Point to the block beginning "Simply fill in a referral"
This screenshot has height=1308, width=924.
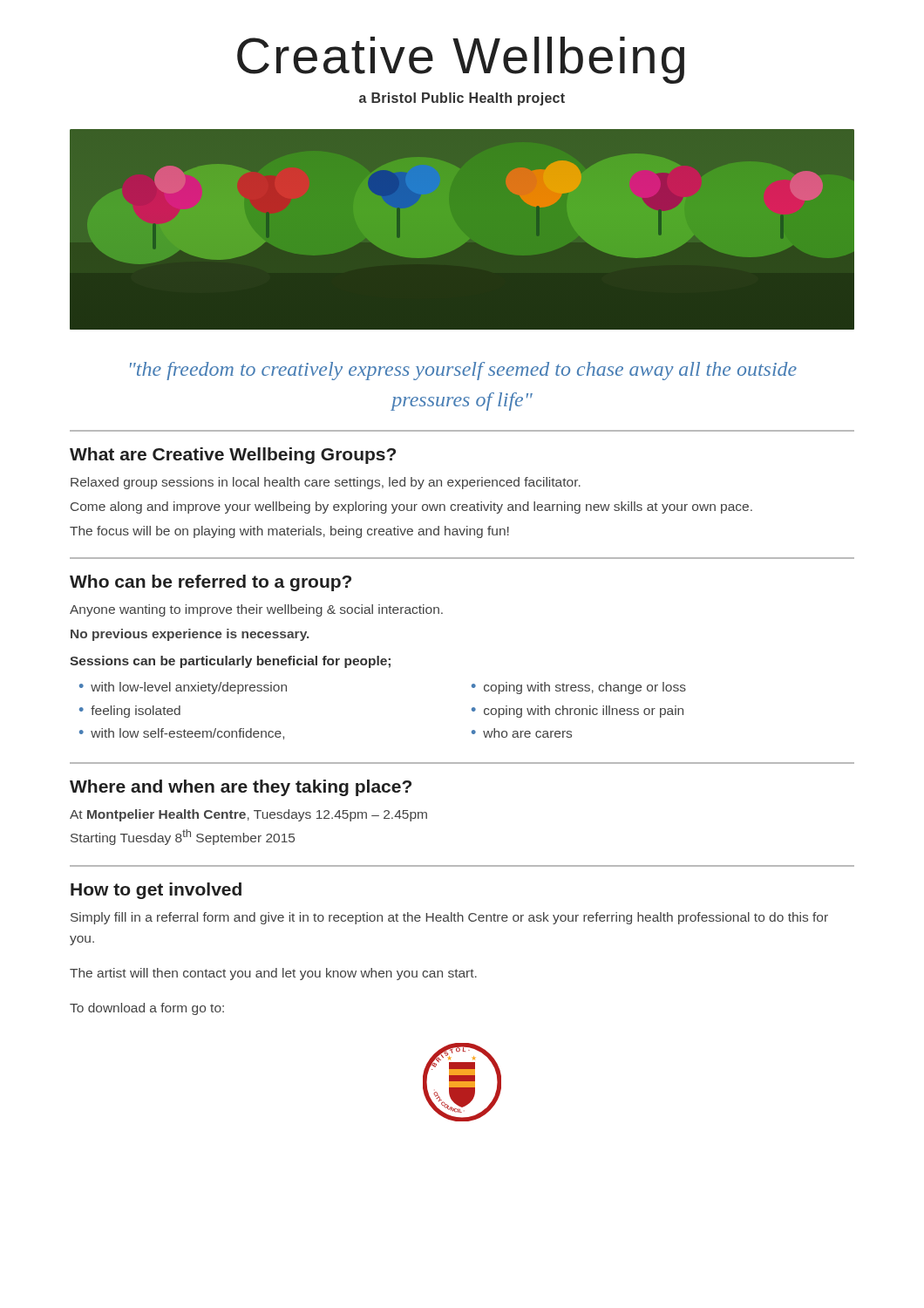462,928
